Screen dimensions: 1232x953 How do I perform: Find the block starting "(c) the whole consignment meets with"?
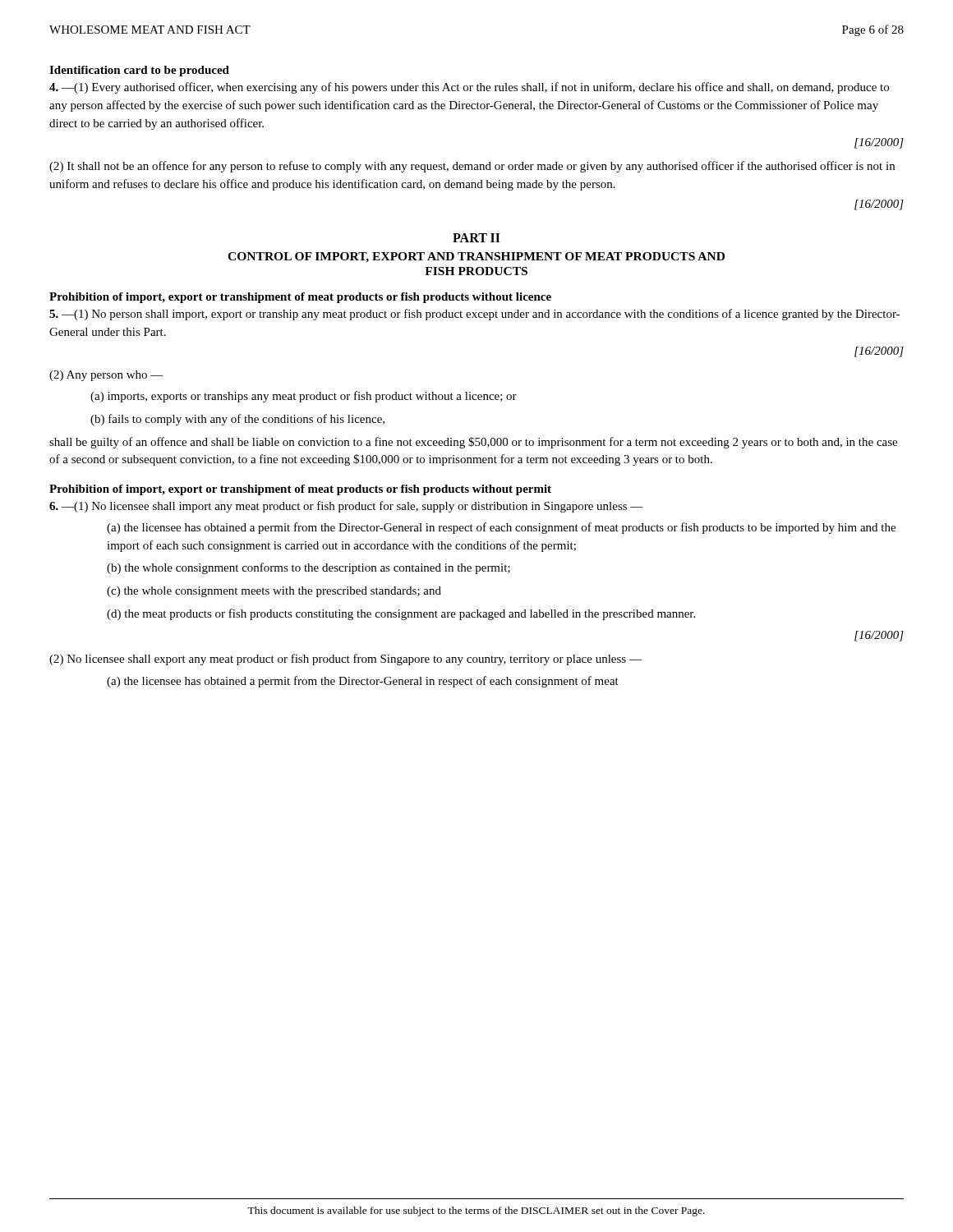pos(274,591)
